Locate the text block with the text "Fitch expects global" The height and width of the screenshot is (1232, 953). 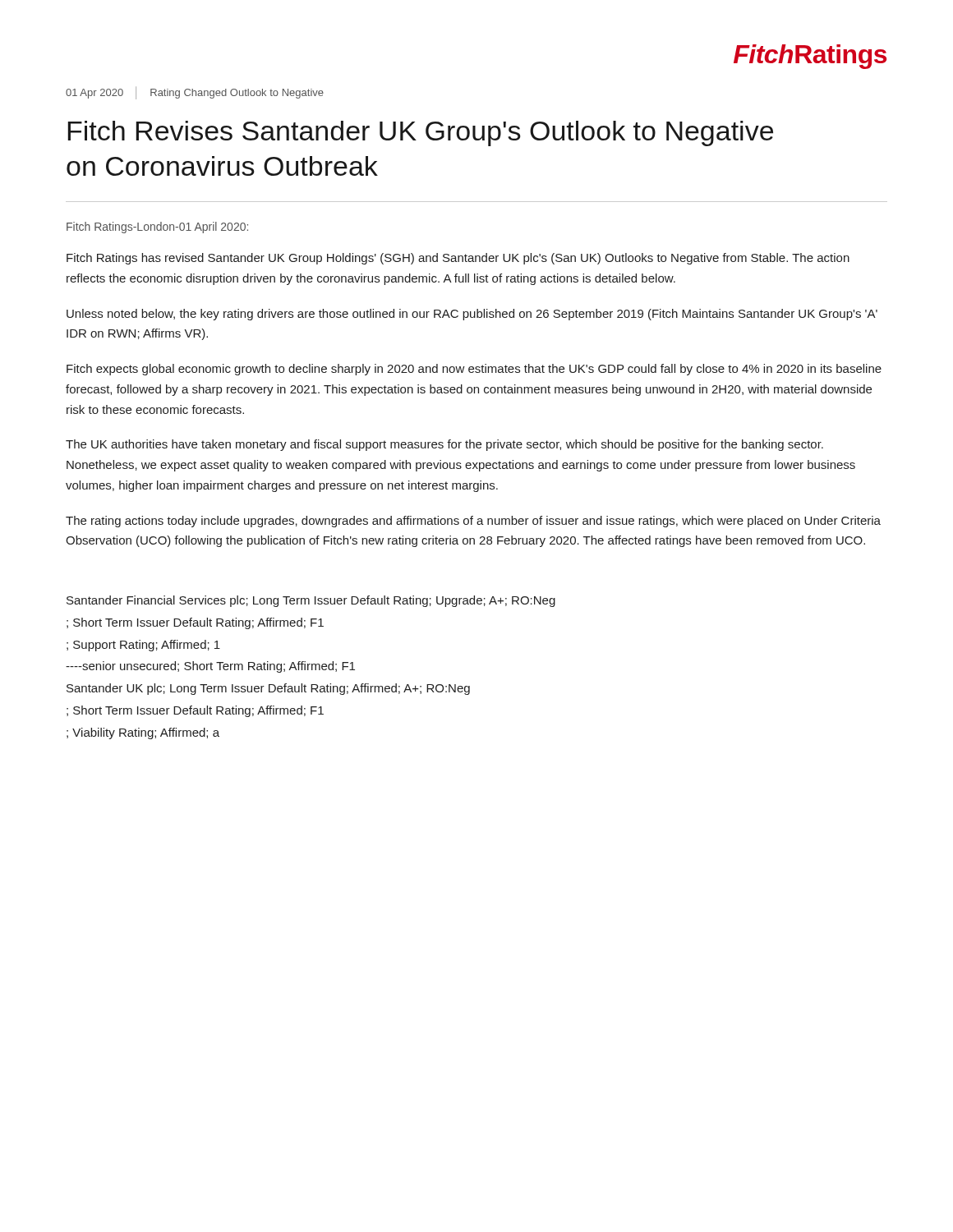click(474, 389)
